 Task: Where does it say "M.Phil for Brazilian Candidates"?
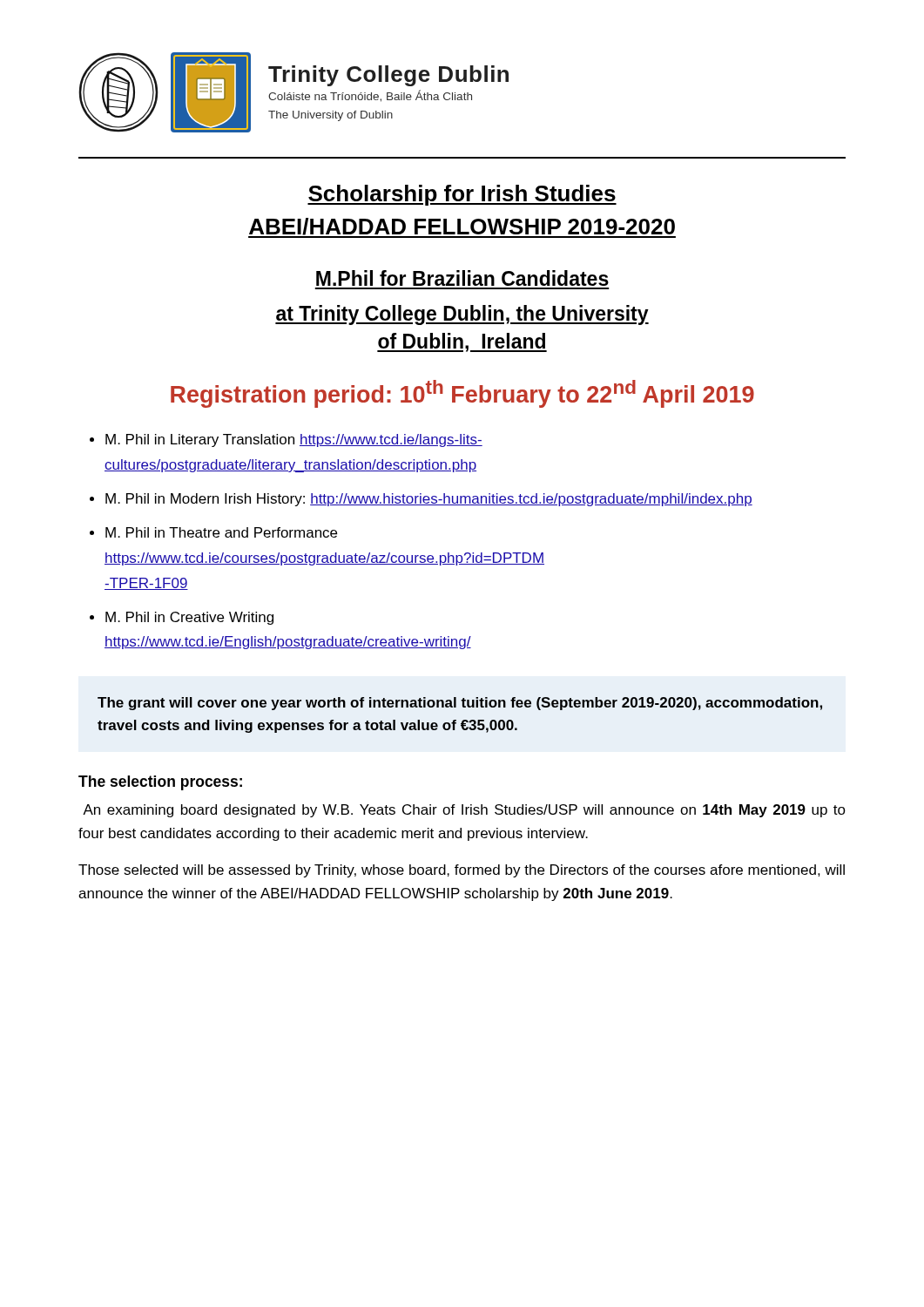coord(462,279)
